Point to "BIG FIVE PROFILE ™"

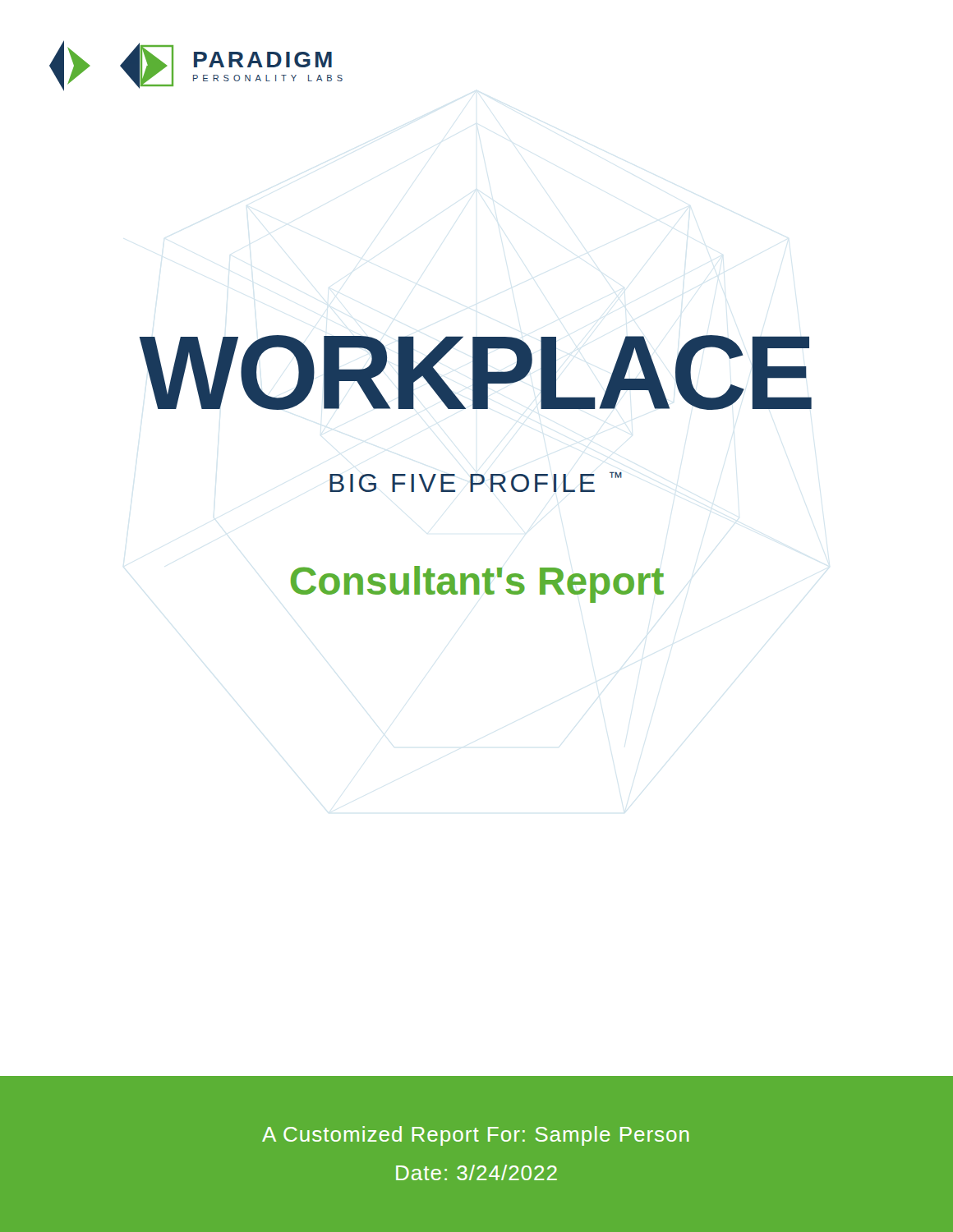pos(476,483)
